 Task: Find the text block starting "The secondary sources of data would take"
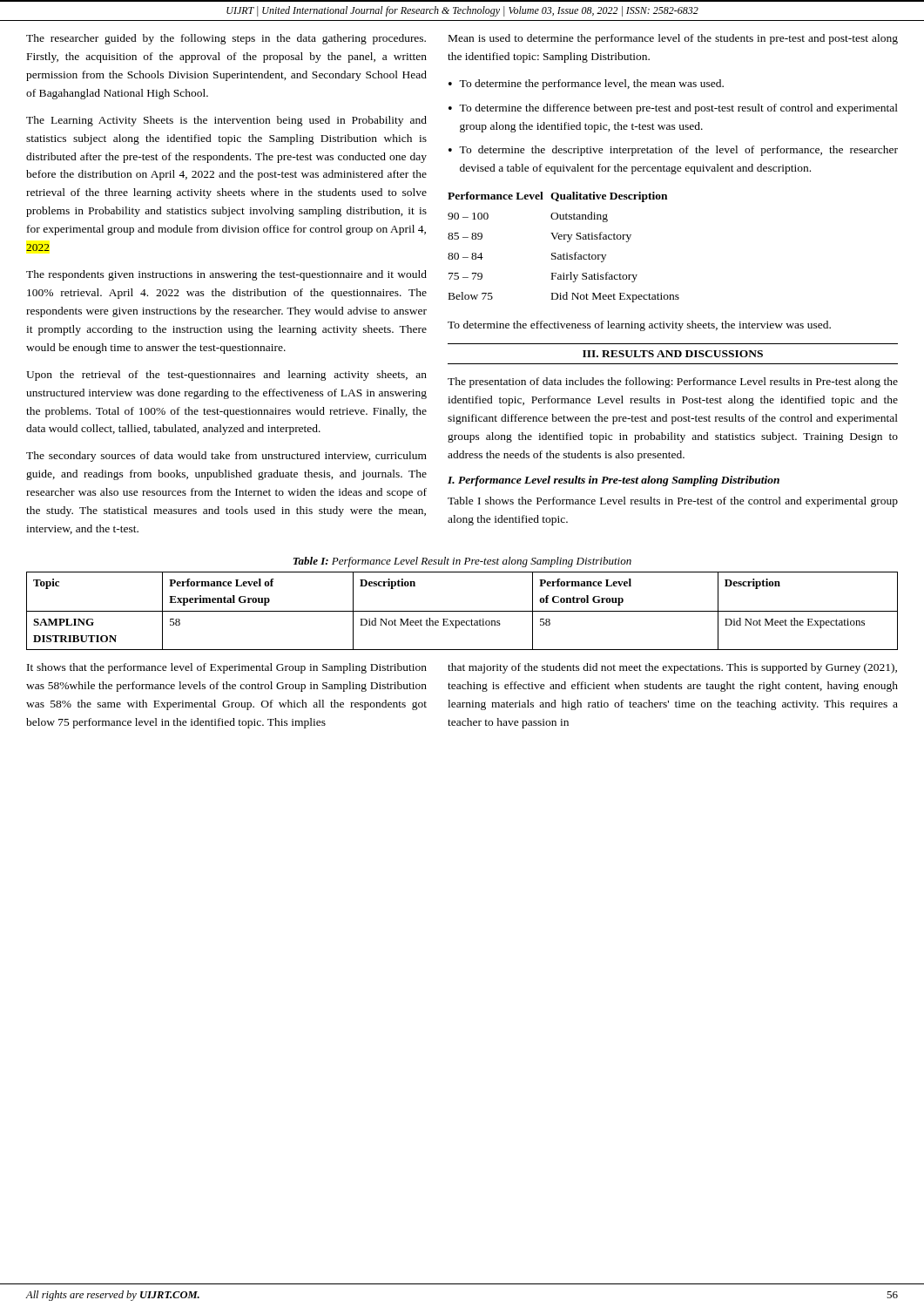tap(226, 493)
